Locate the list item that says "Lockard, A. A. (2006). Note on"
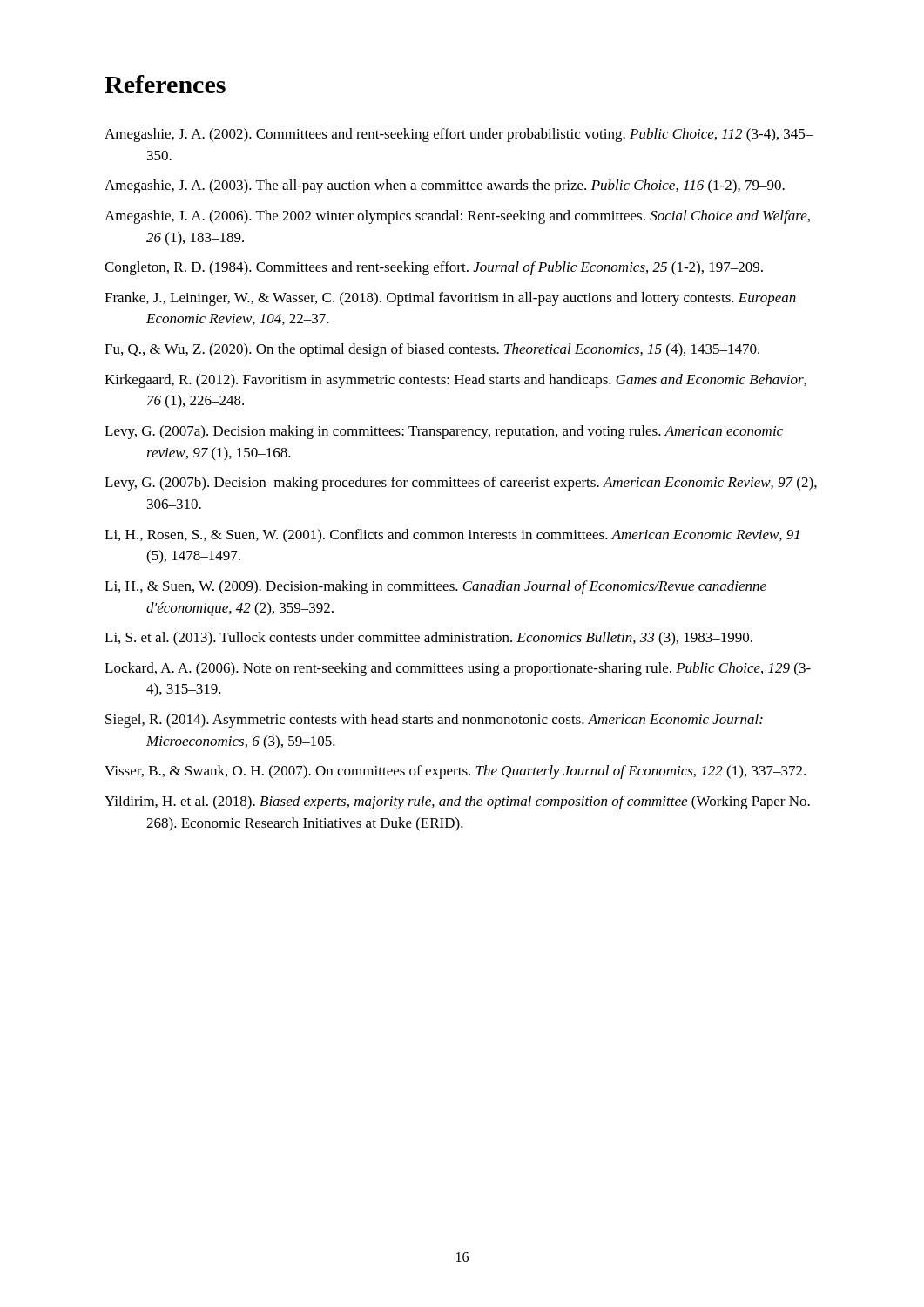 click(x=458, y=678)
